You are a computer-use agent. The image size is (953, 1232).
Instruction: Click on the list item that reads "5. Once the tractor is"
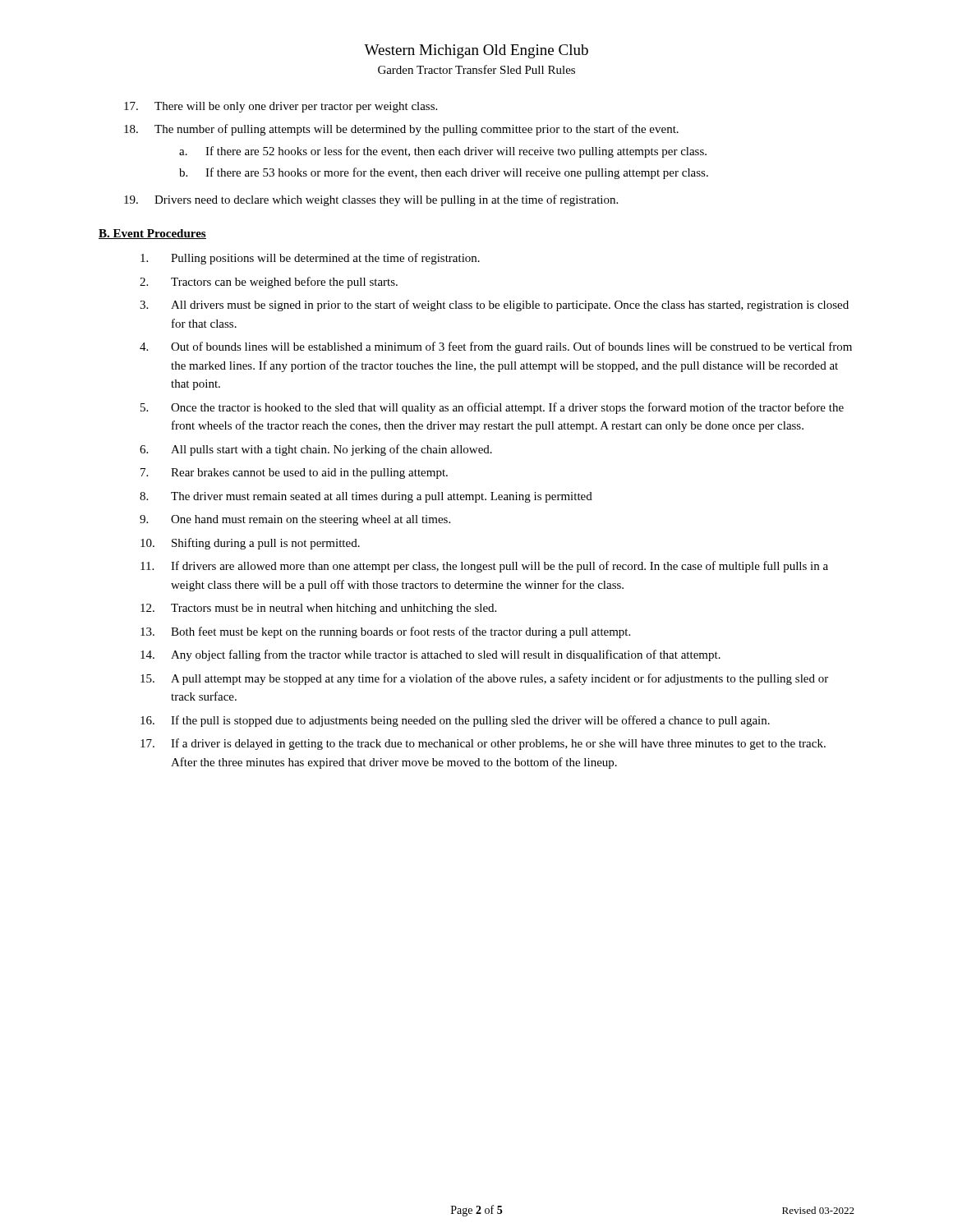tap(497, 417)
